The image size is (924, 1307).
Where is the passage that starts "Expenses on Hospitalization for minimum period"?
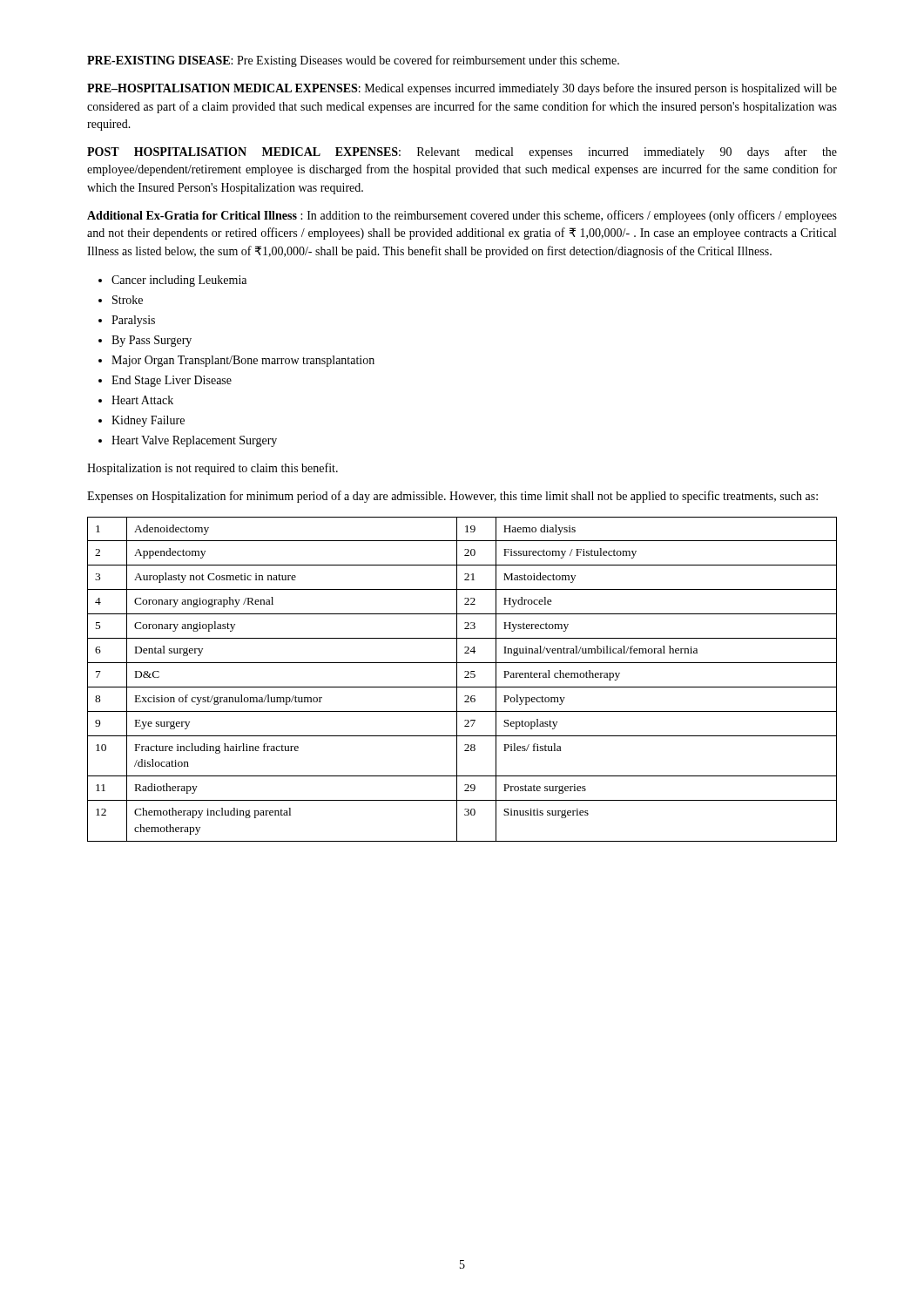pyautogui.click(x=462, y=497)
